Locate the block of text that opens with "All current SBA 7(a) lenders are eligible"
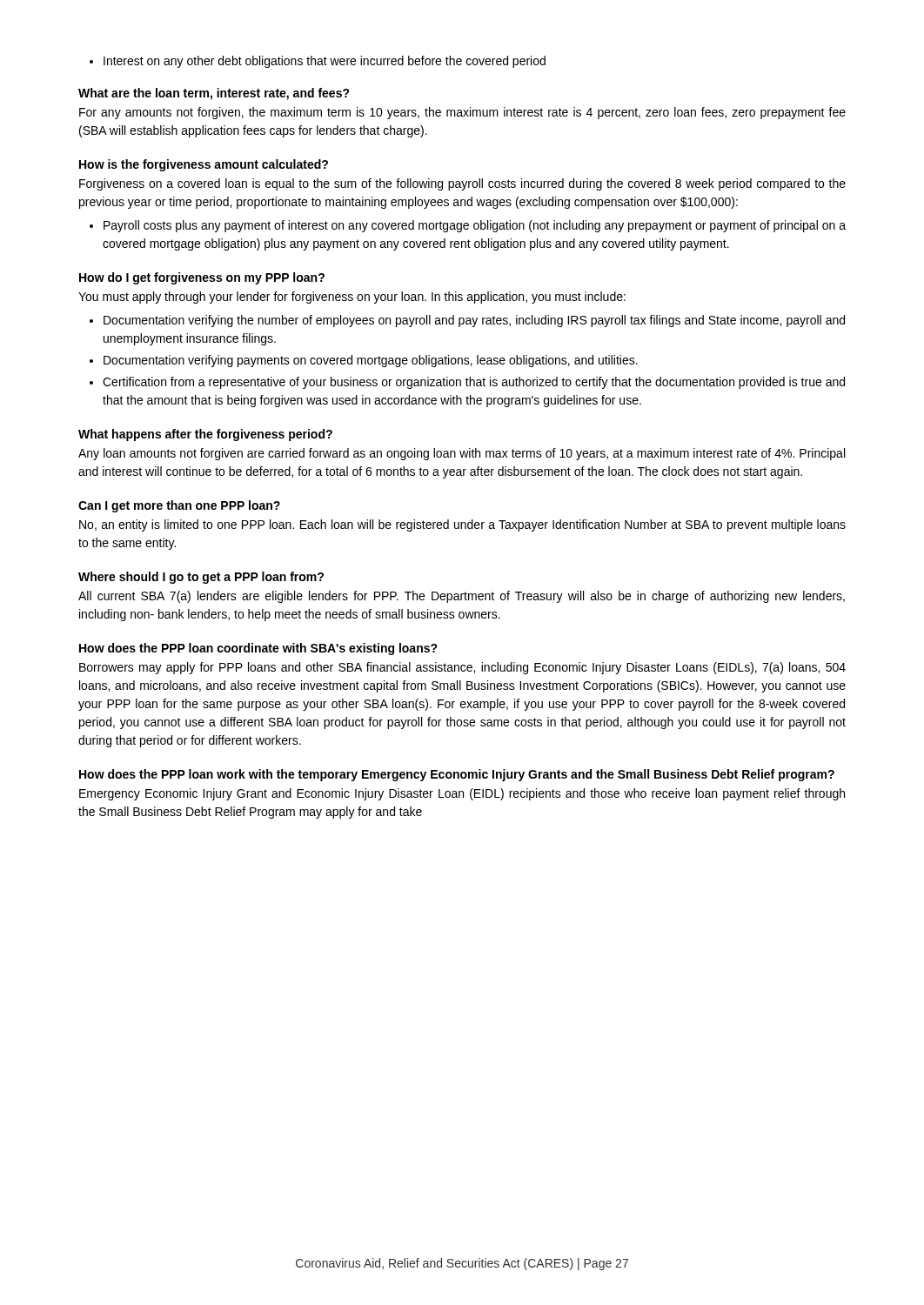Viewport: 924px width, 1305px height. 462,605
